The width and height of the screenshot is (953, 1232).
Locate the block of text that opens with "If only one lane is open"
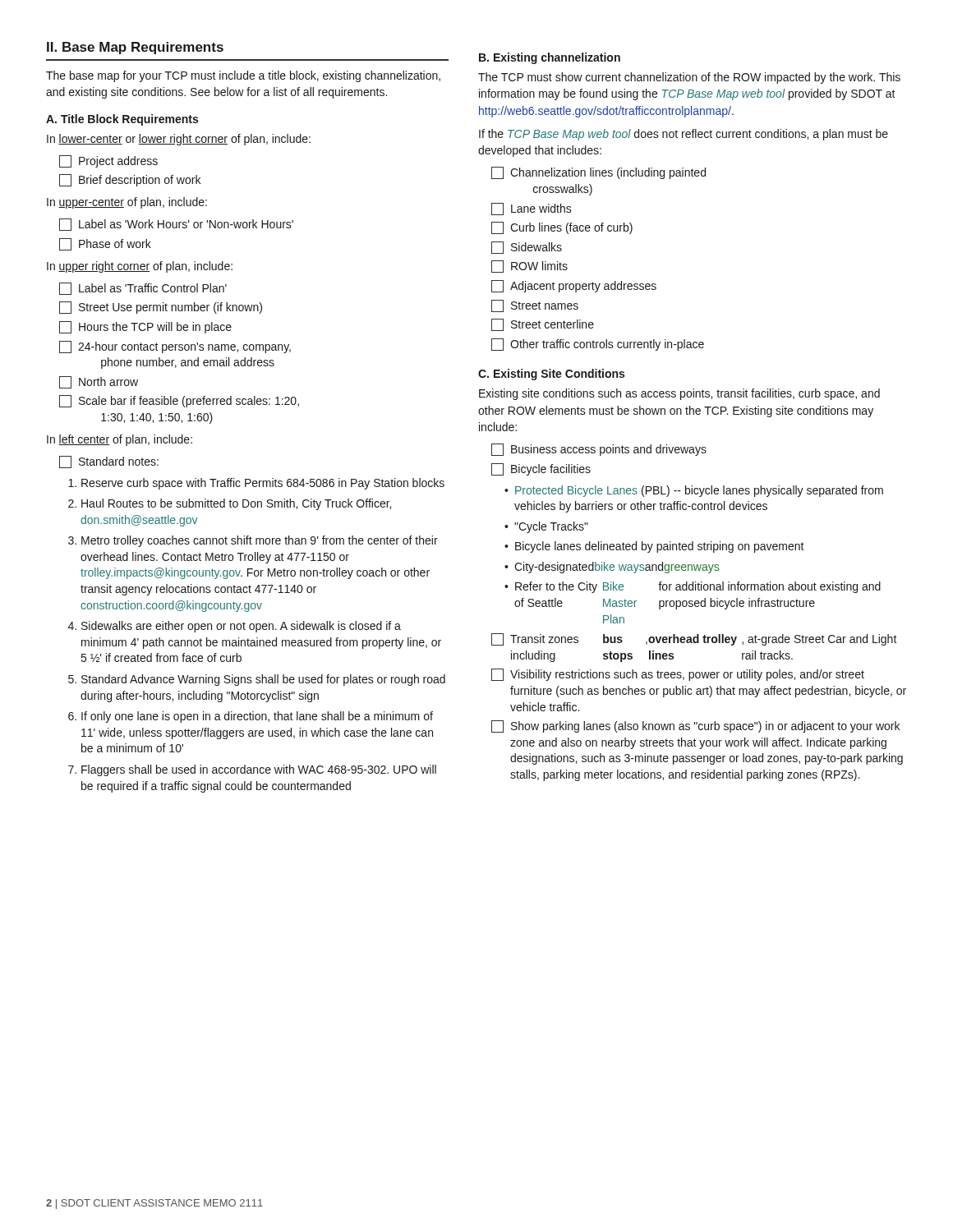pos(257,732)
